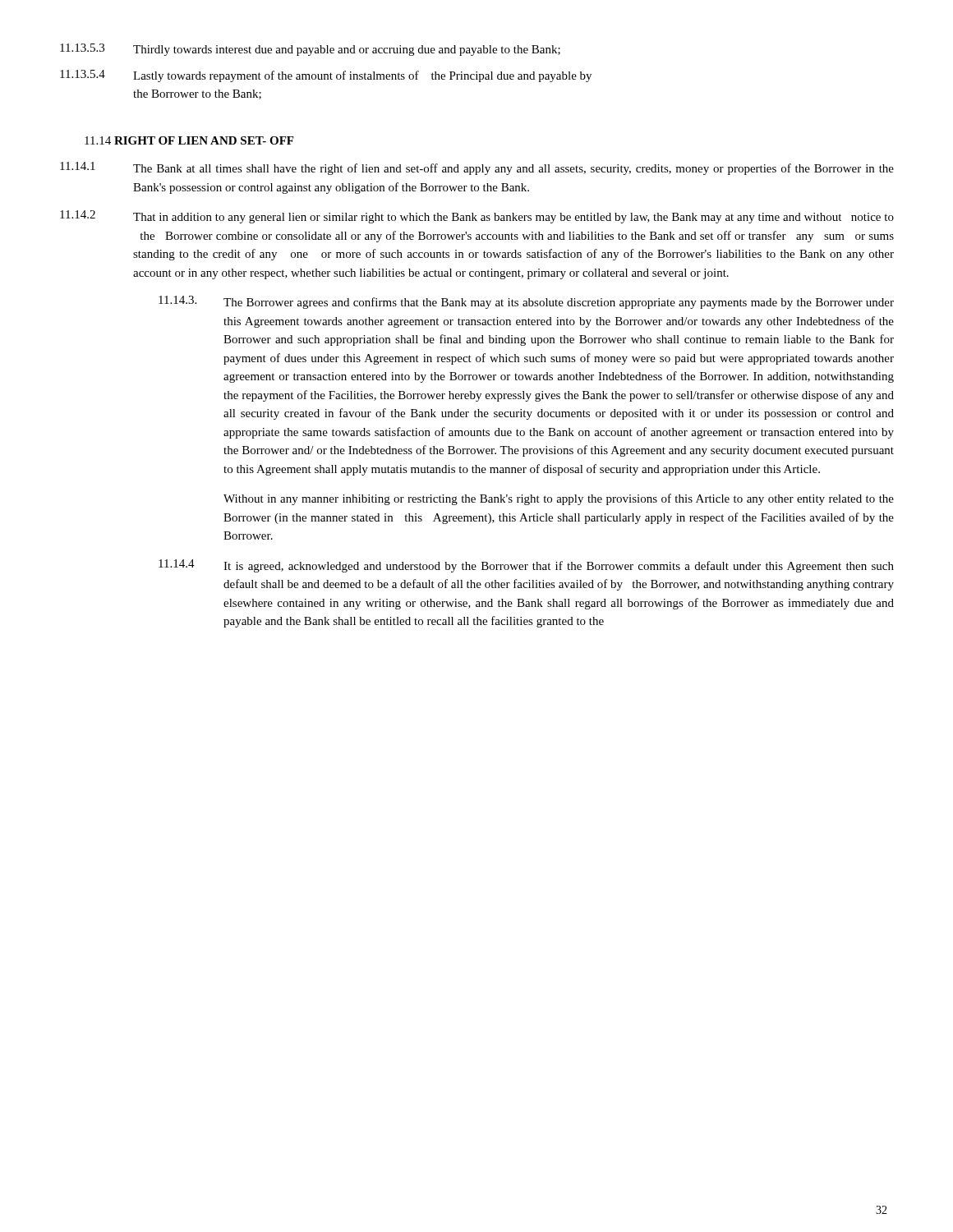Select the text block with the text "14.4 It is"

[x=526, y=594]
